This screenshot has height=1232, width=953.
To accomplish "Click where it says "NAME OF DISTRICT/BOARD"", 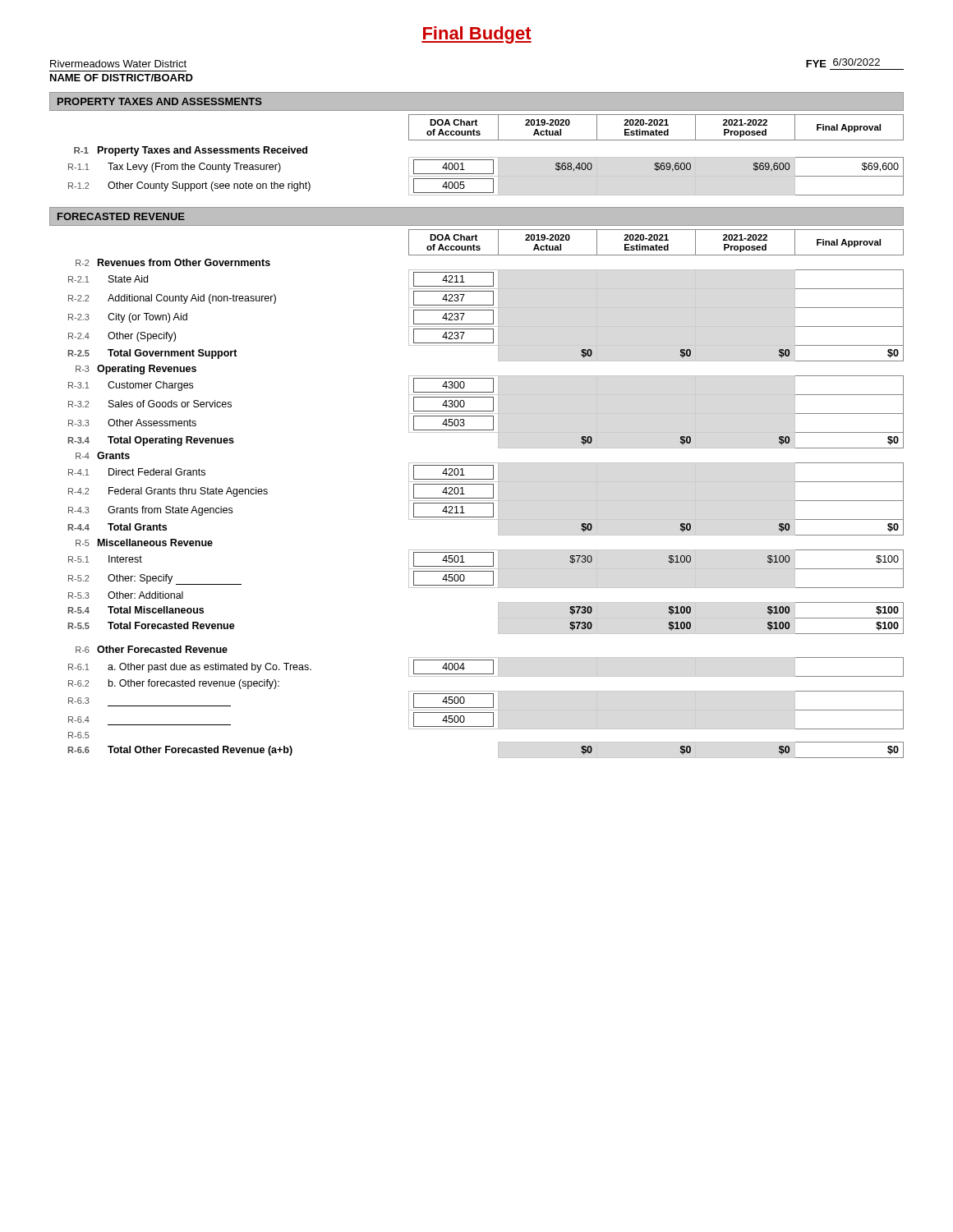I will [121, 78].
